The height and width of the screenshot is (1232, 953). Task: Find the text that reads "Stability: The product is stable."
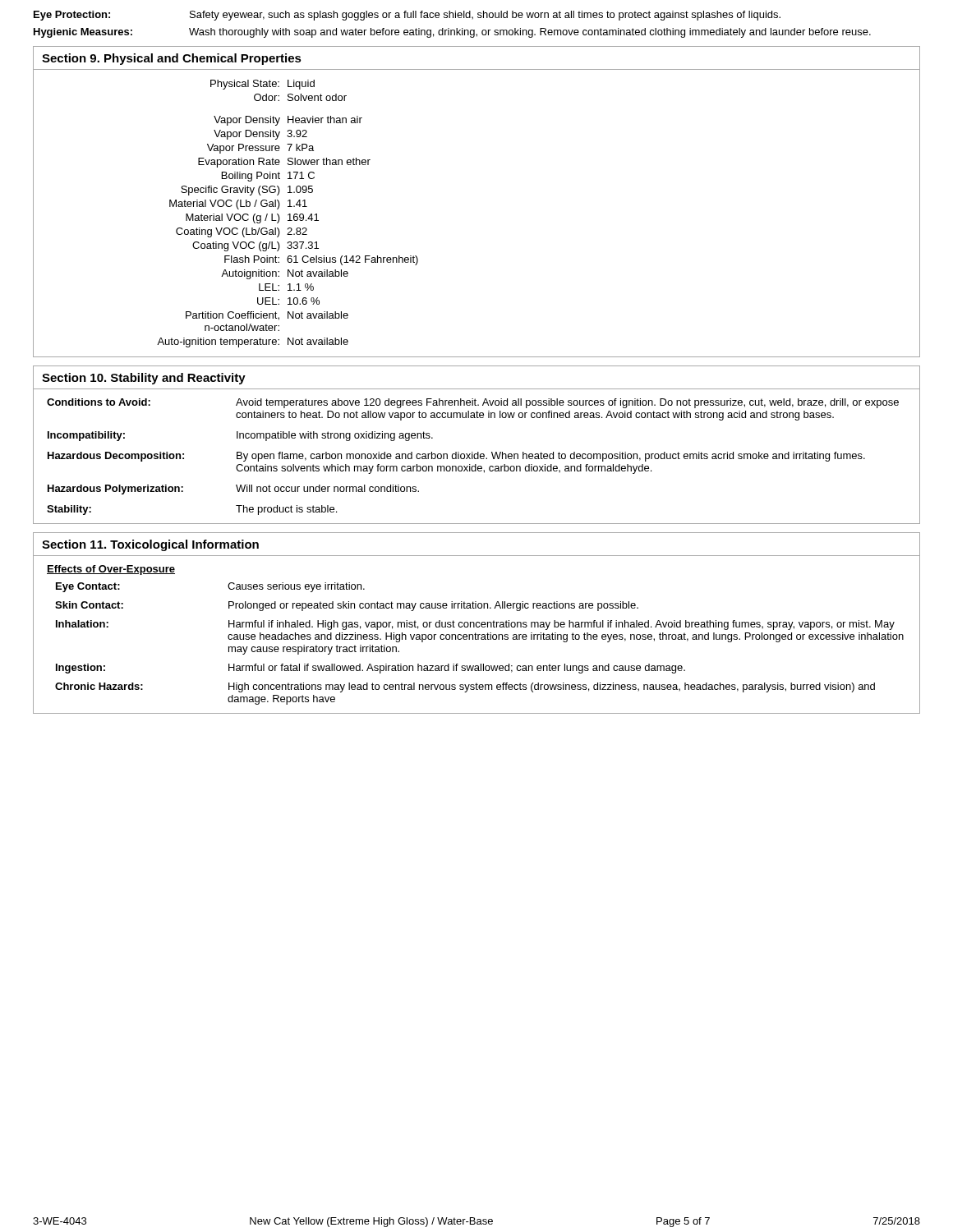(71, 510)
